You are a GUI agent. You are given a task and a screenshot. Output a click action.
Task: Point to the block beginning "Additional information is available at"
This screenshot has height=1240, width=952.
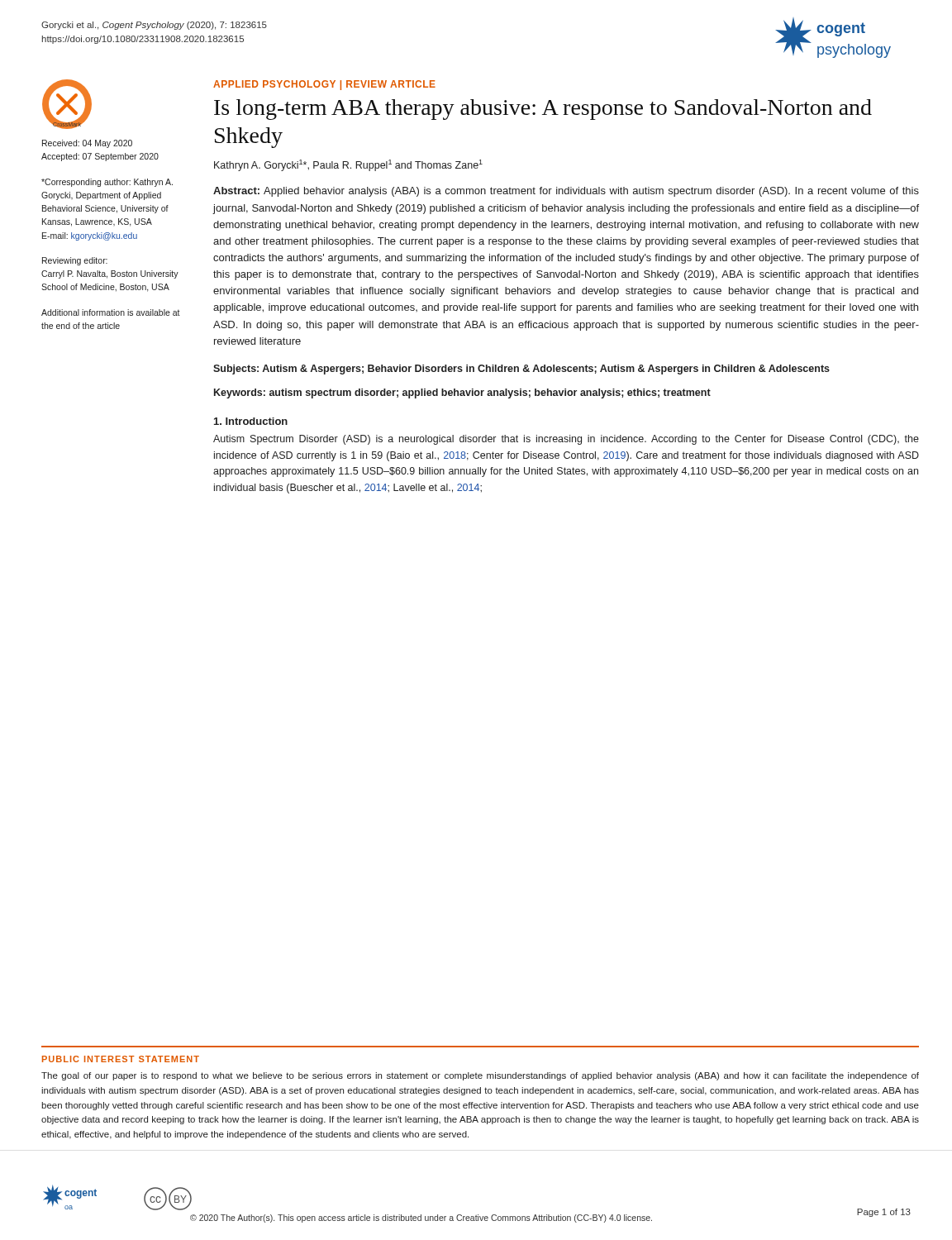pyautogui.click(x=111, y=319)
